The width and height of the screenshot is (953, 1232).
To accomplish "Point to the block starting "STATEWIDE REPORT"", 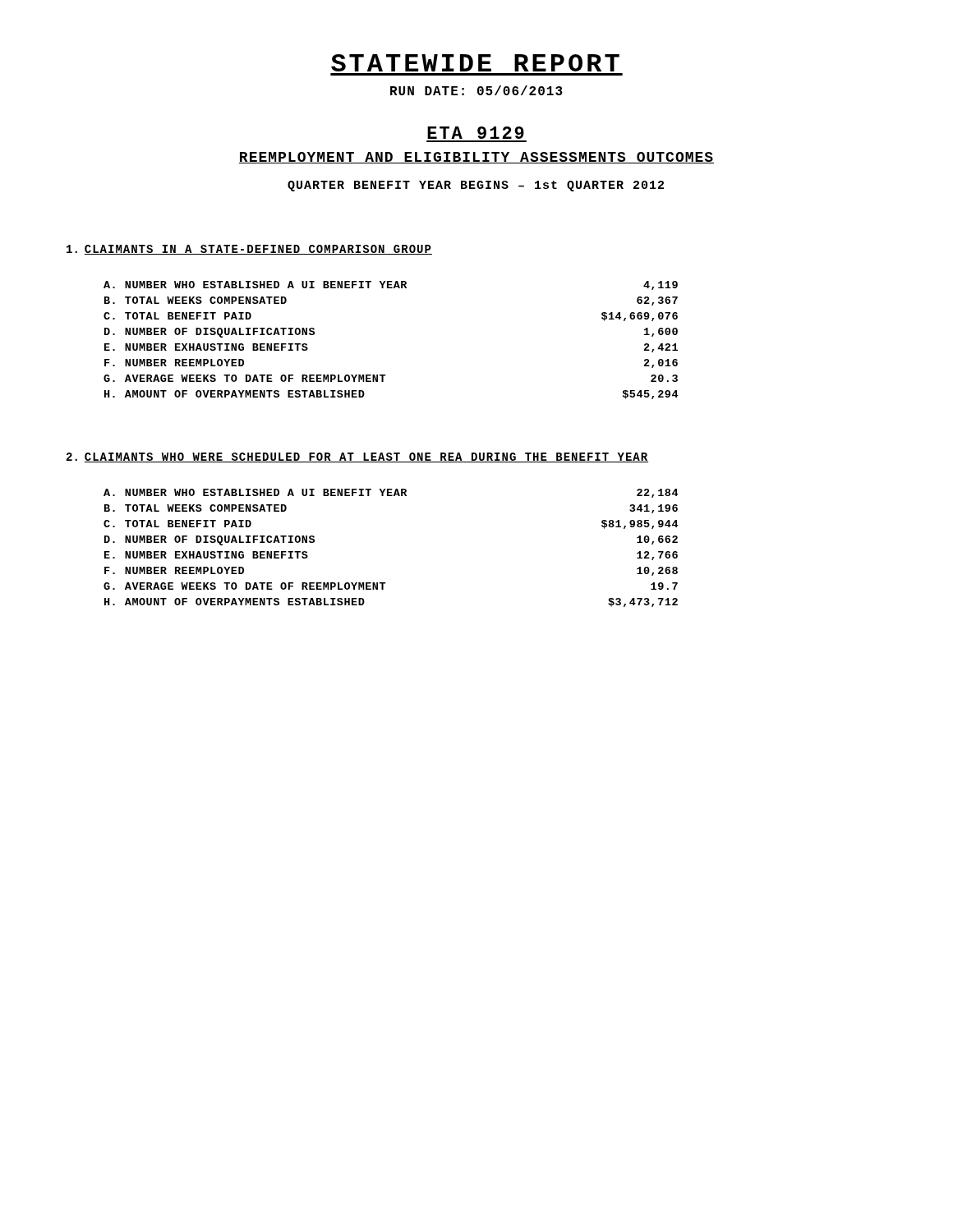I will 476,64.
